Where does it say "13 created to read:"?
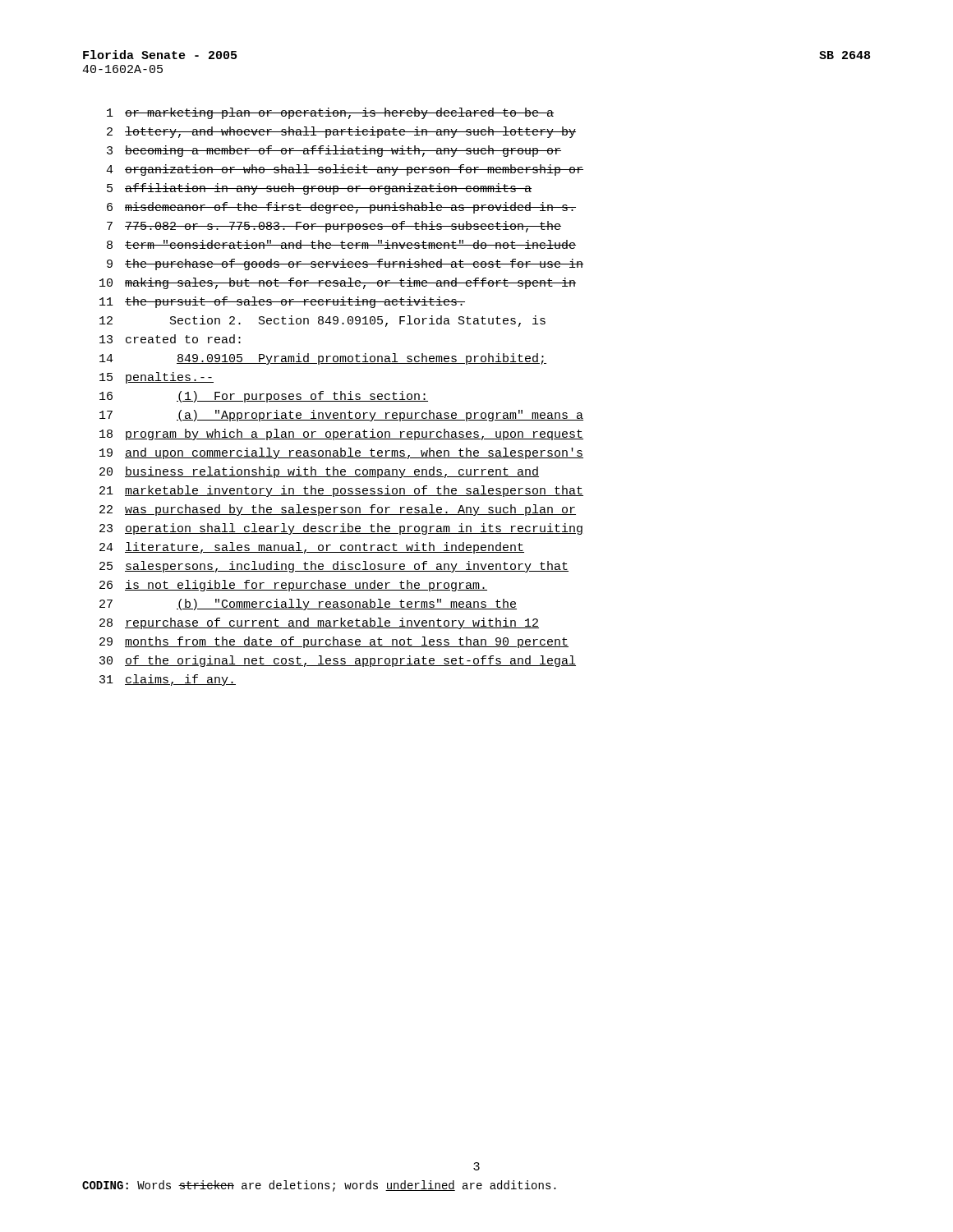The width and height of the screenshot is (953, 1232). [170, 339]
